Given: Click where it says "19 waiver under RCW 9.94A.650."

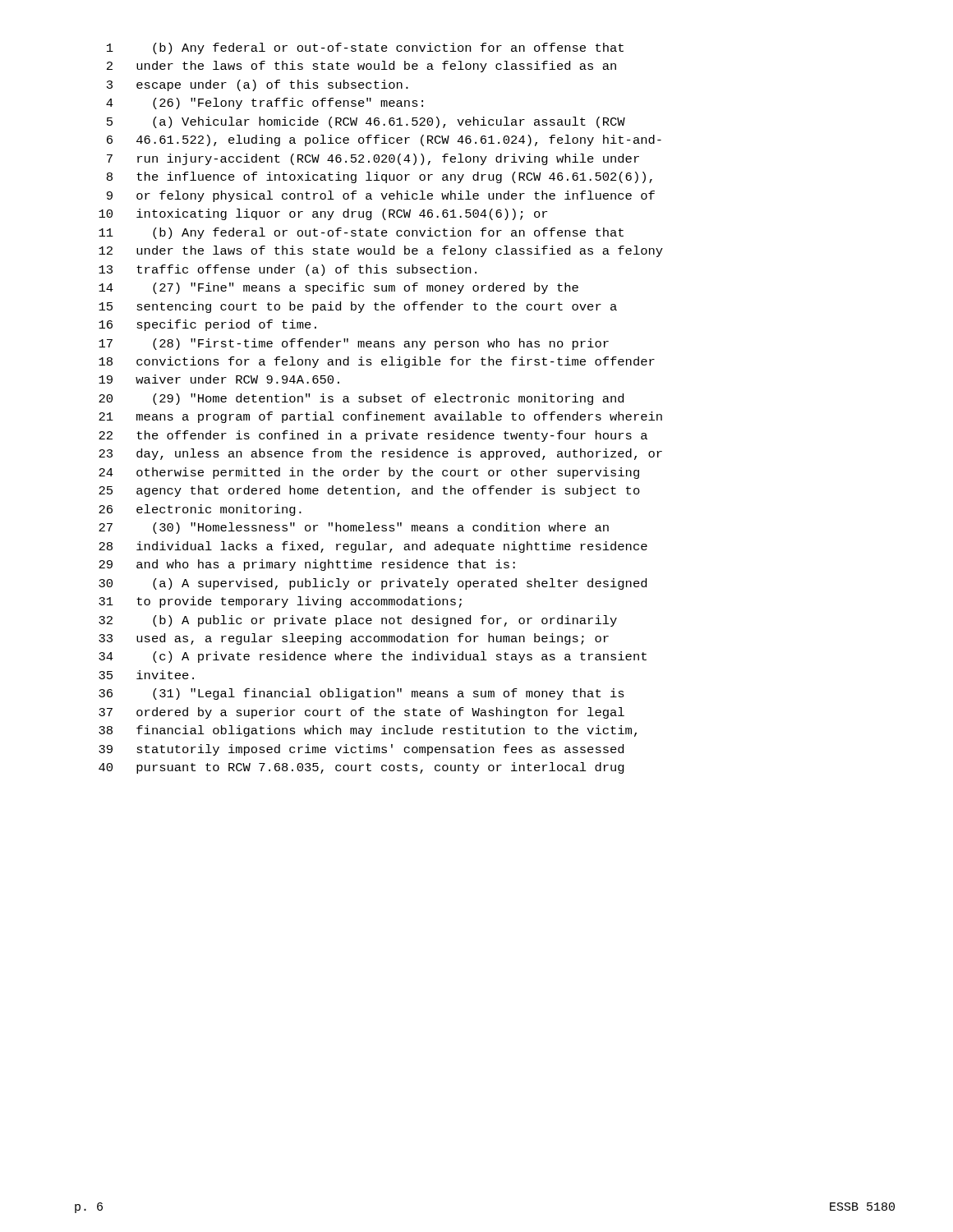Looking at the screenshot, I should click(219, 379).
